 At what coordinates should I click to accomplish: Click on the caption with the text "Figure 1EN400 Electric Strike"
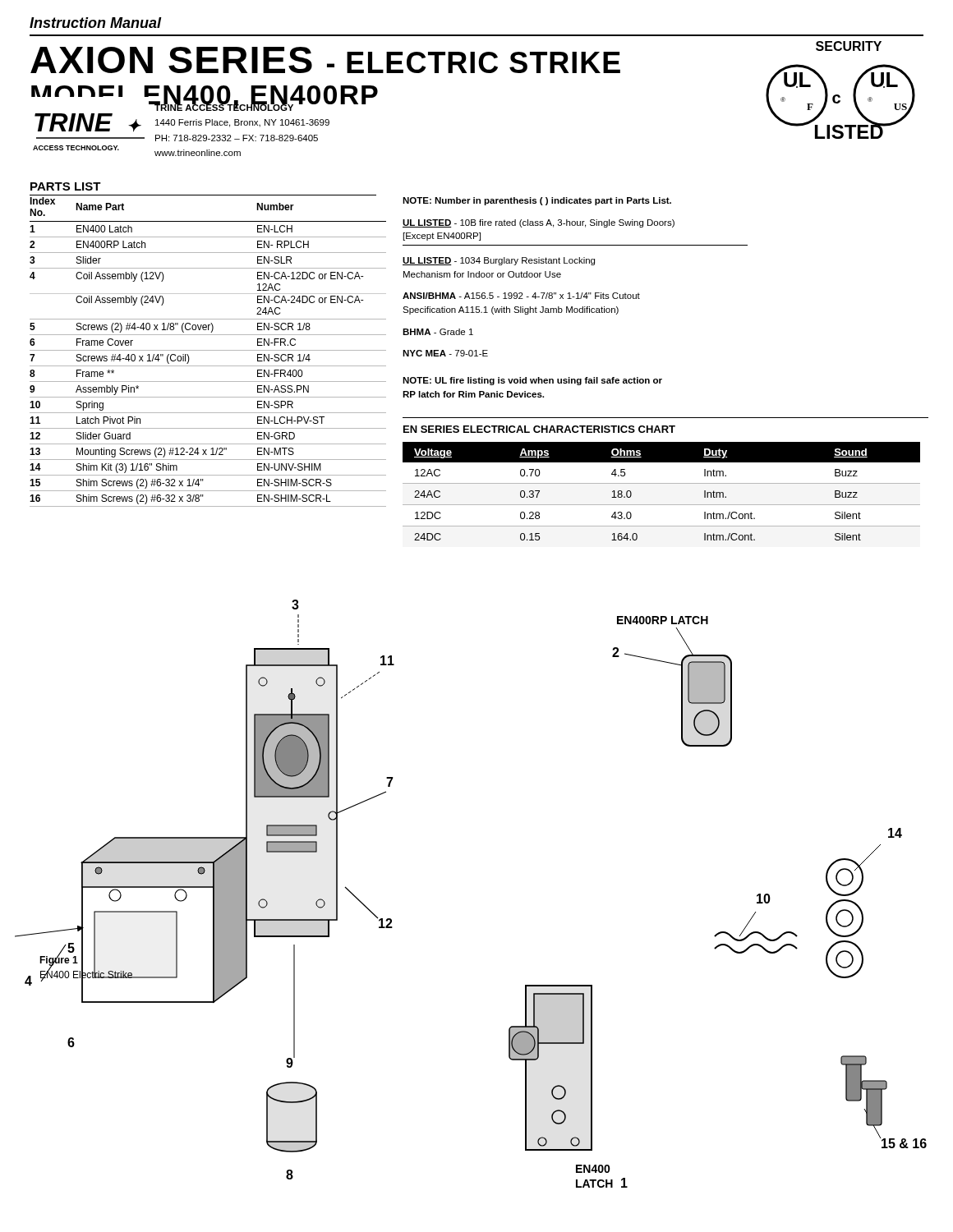click(x=86, y=968)
